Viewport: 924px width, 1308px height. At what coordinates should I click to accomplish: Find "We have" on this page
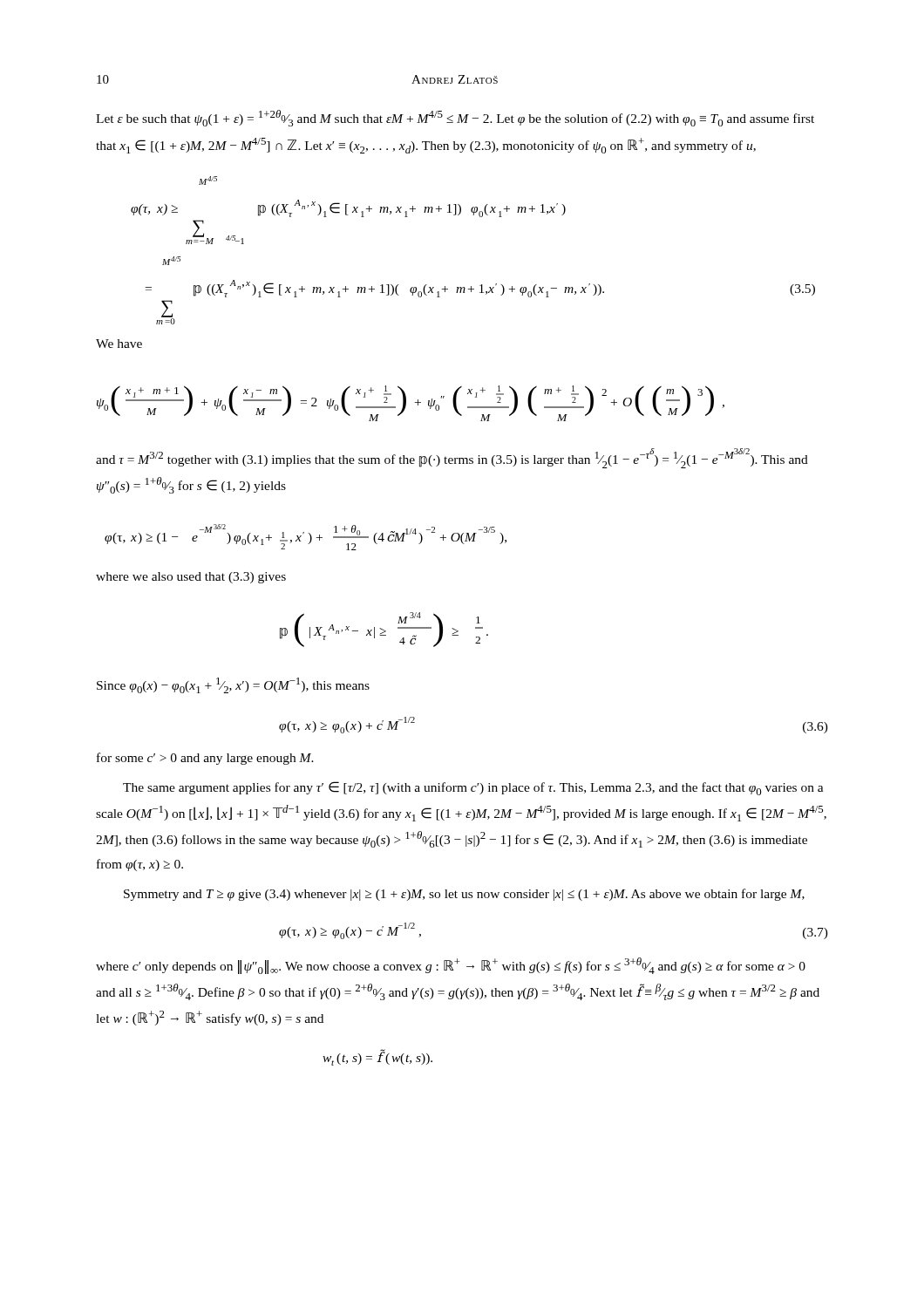(x=119, y=344)
